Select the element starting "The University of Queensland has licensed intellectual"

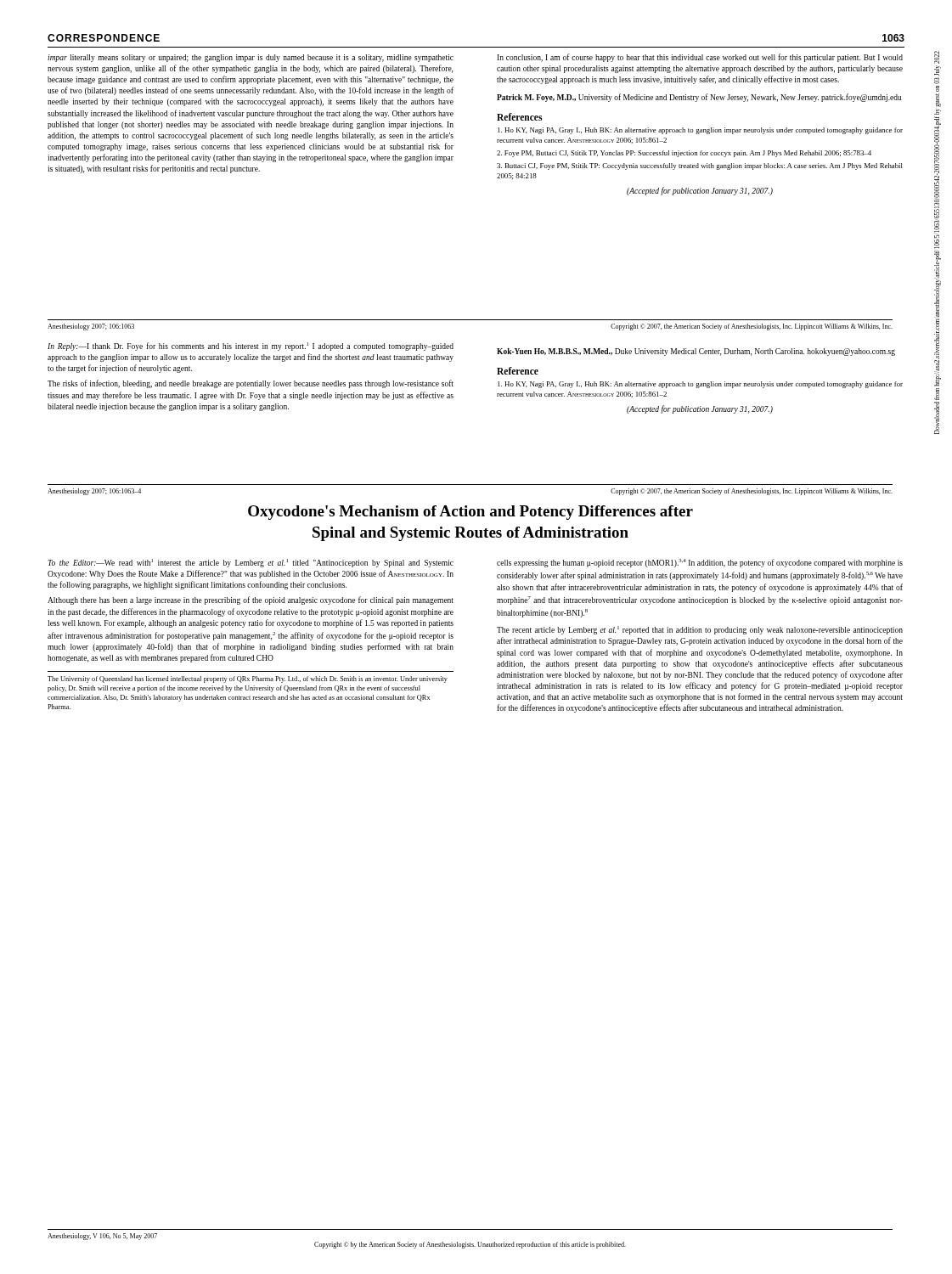click(248, 693)
